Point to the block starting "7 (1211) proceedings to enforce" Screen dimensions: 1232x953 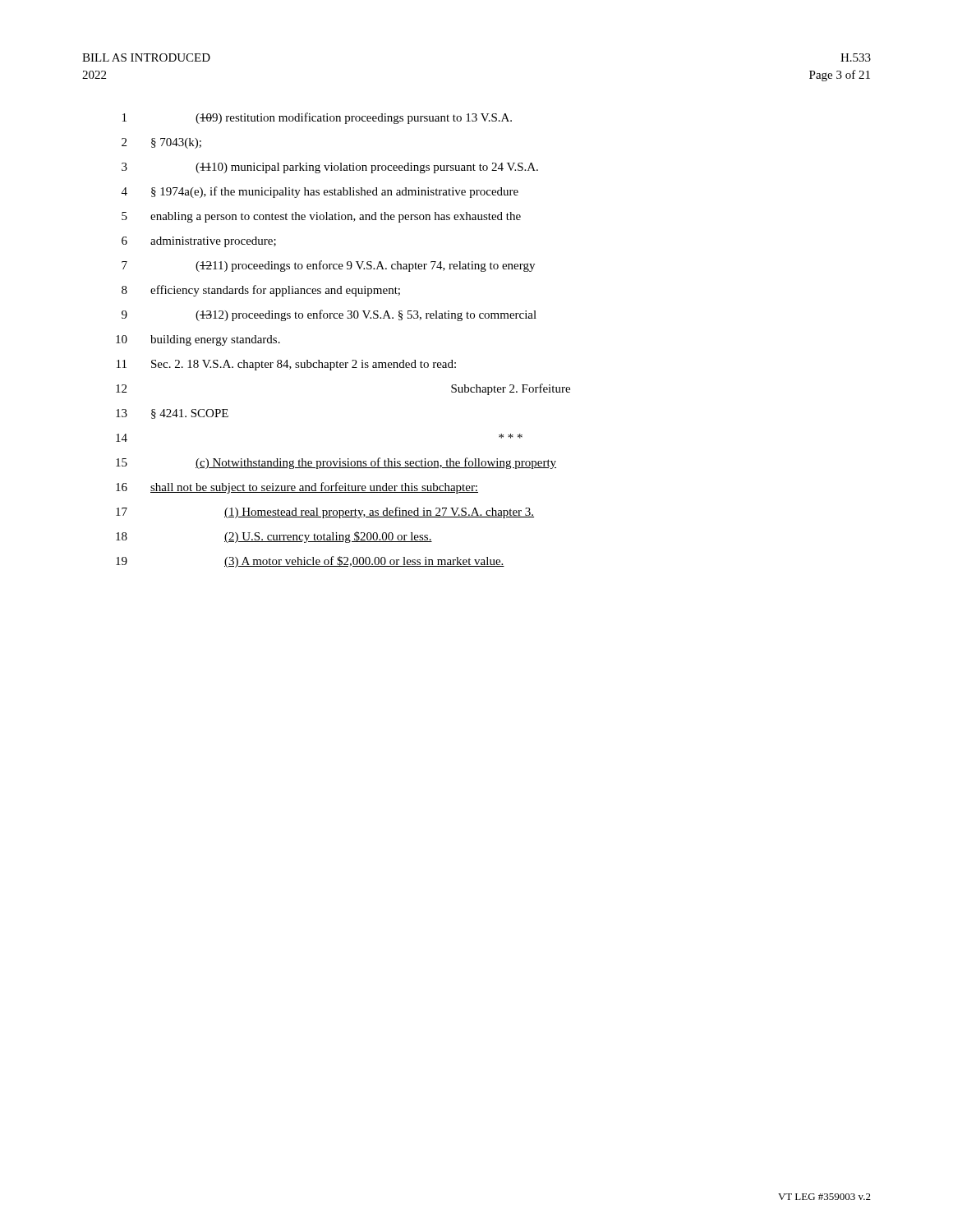pos(476,265)
